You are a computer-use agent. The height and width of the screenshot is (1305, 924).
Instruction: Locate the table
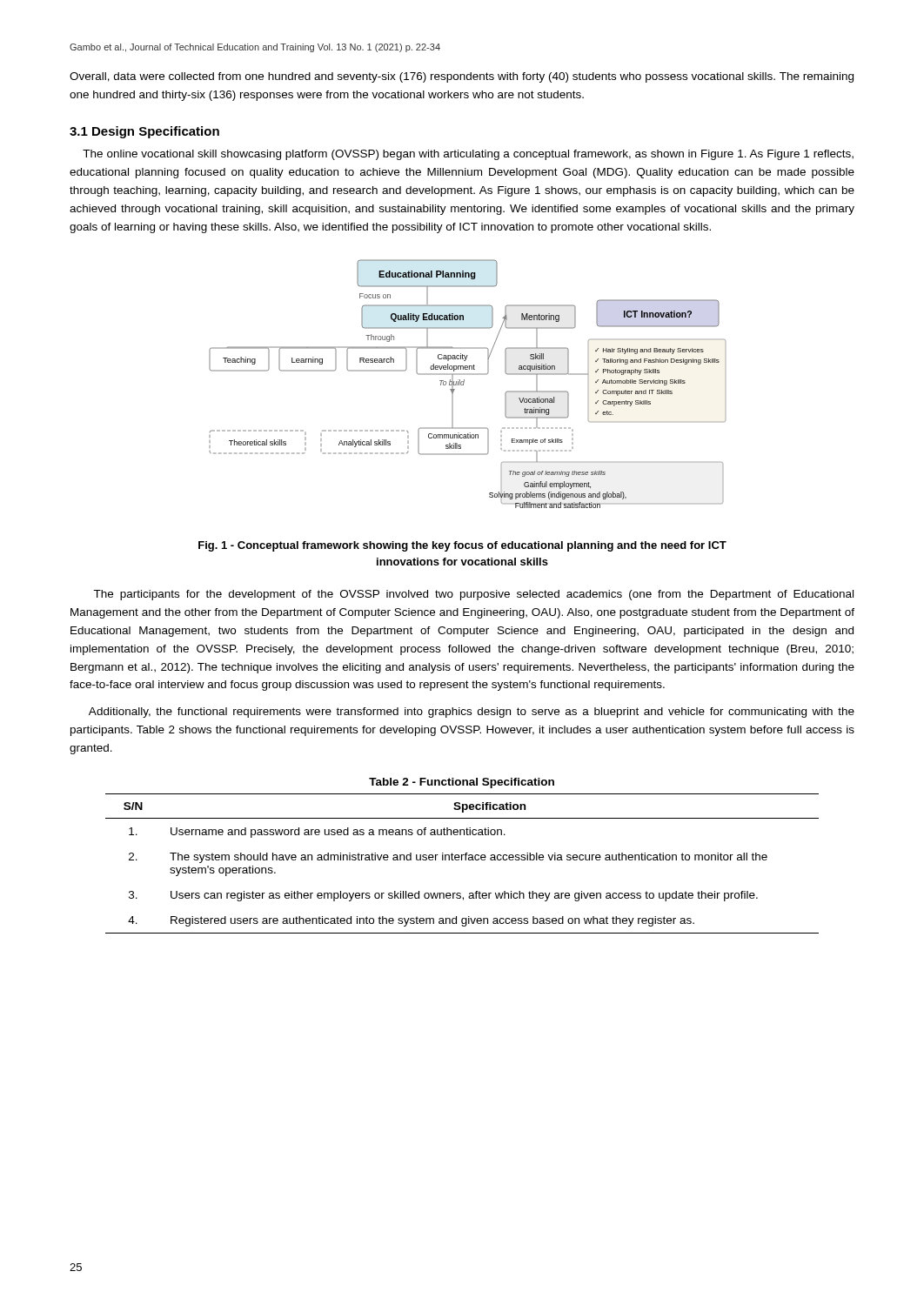(462, 864)
